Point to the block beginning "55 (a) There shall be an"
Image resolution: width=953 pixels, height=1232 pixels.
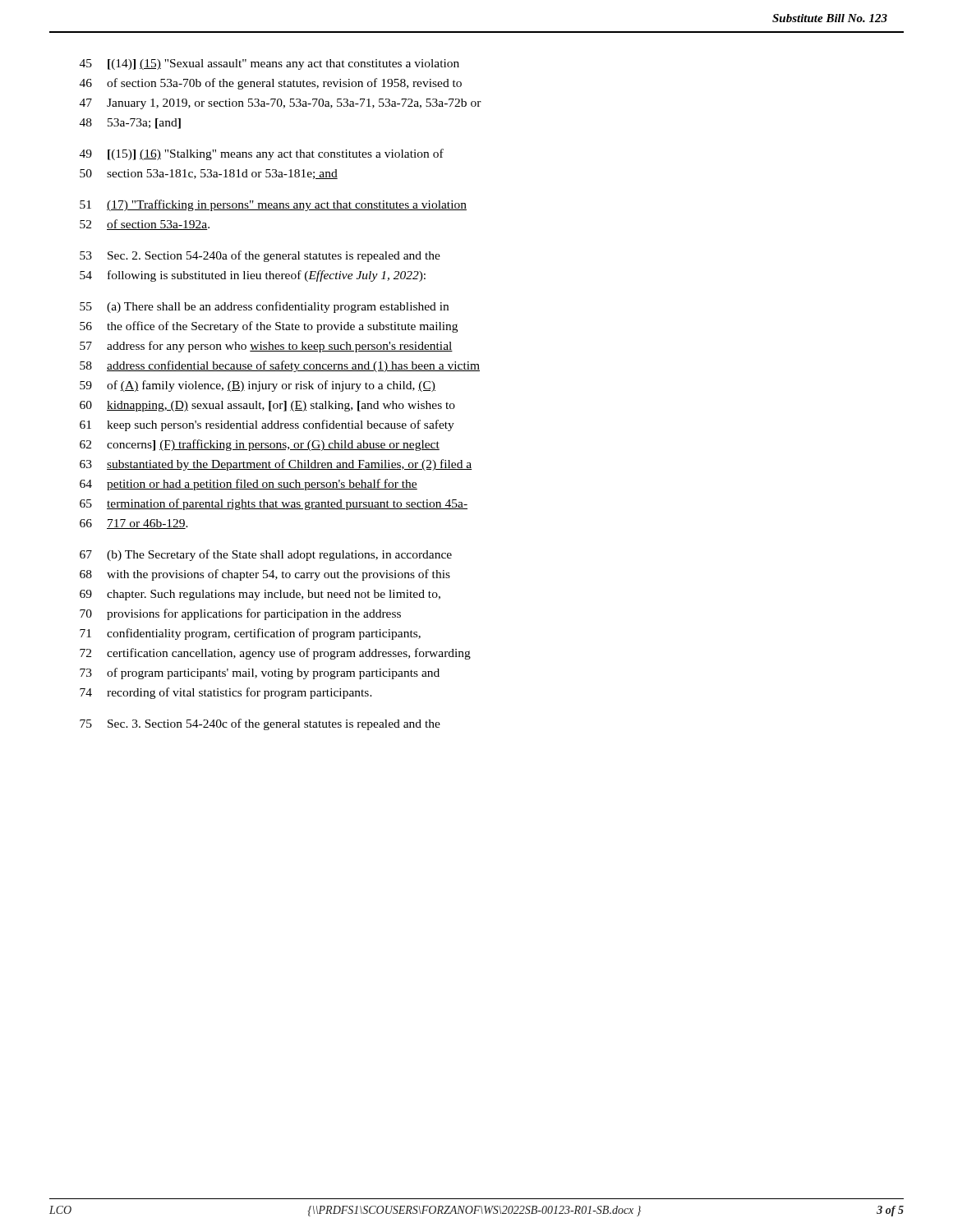[x=264, y=307]
